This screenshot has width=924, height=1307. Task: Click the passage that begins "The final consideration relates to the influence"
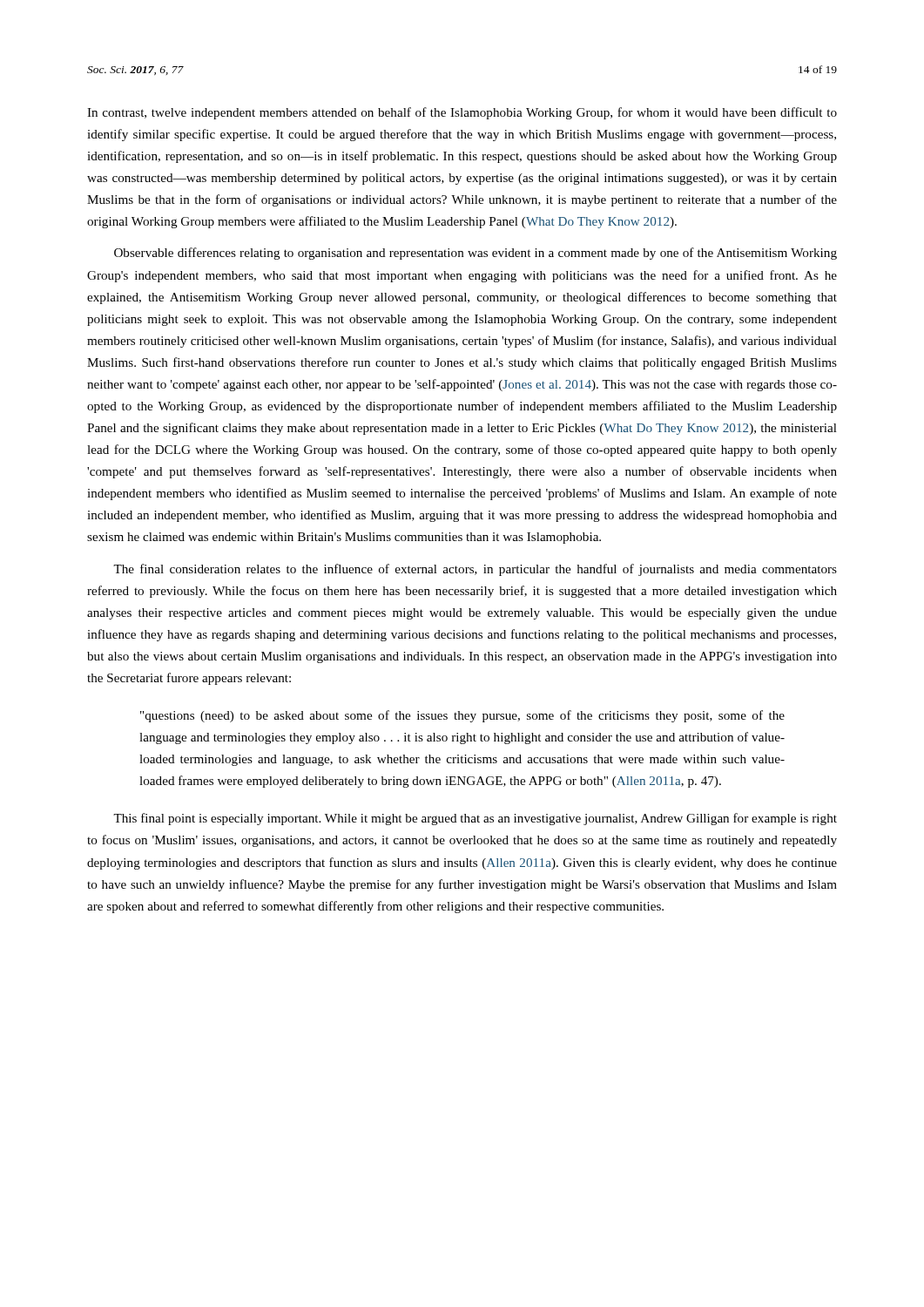pyautogui.click(x=462, y=623)
